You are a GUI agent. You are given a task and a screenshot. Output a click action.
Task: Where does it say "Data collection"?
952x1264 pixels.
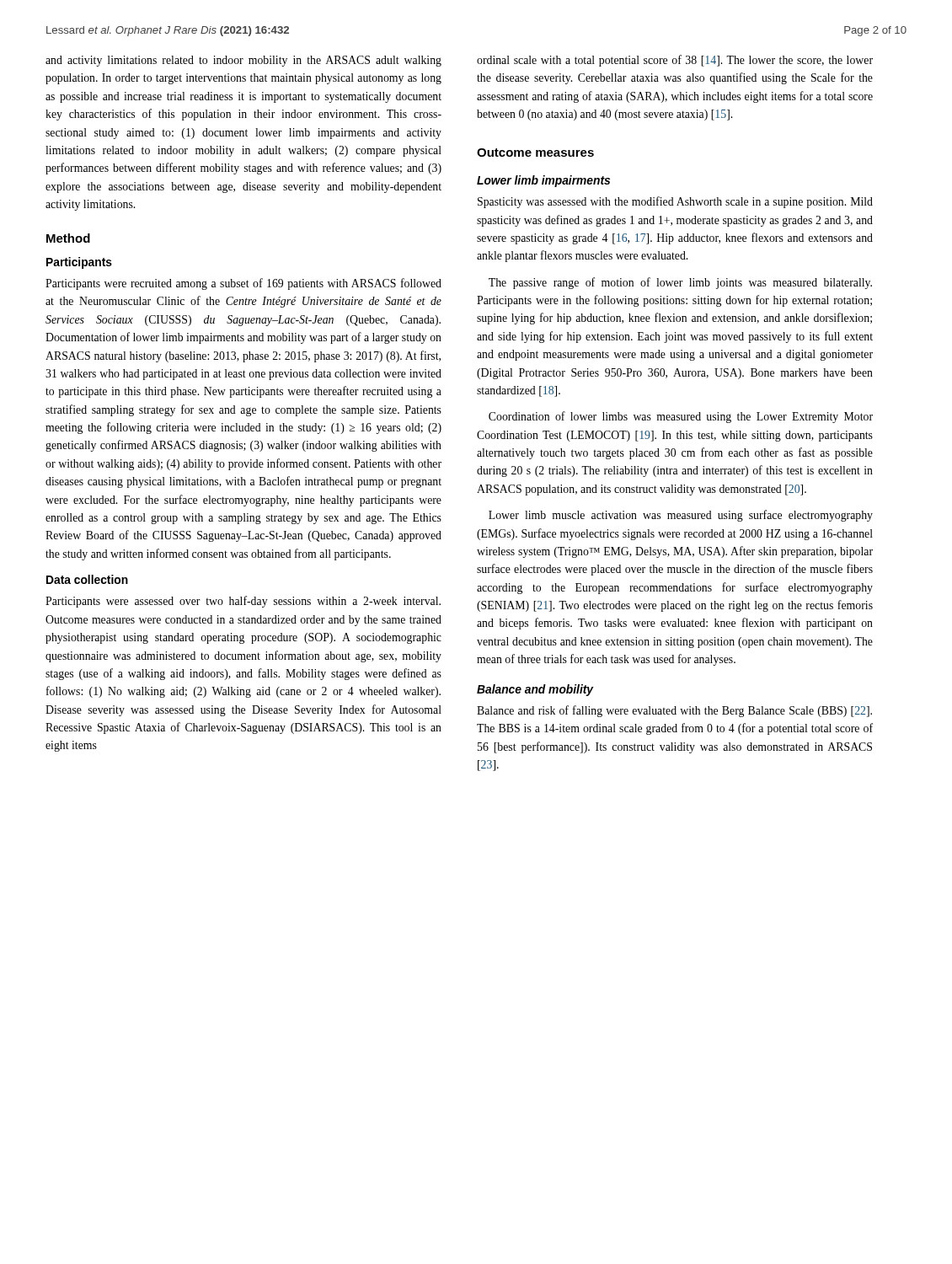tap(87, 580)
